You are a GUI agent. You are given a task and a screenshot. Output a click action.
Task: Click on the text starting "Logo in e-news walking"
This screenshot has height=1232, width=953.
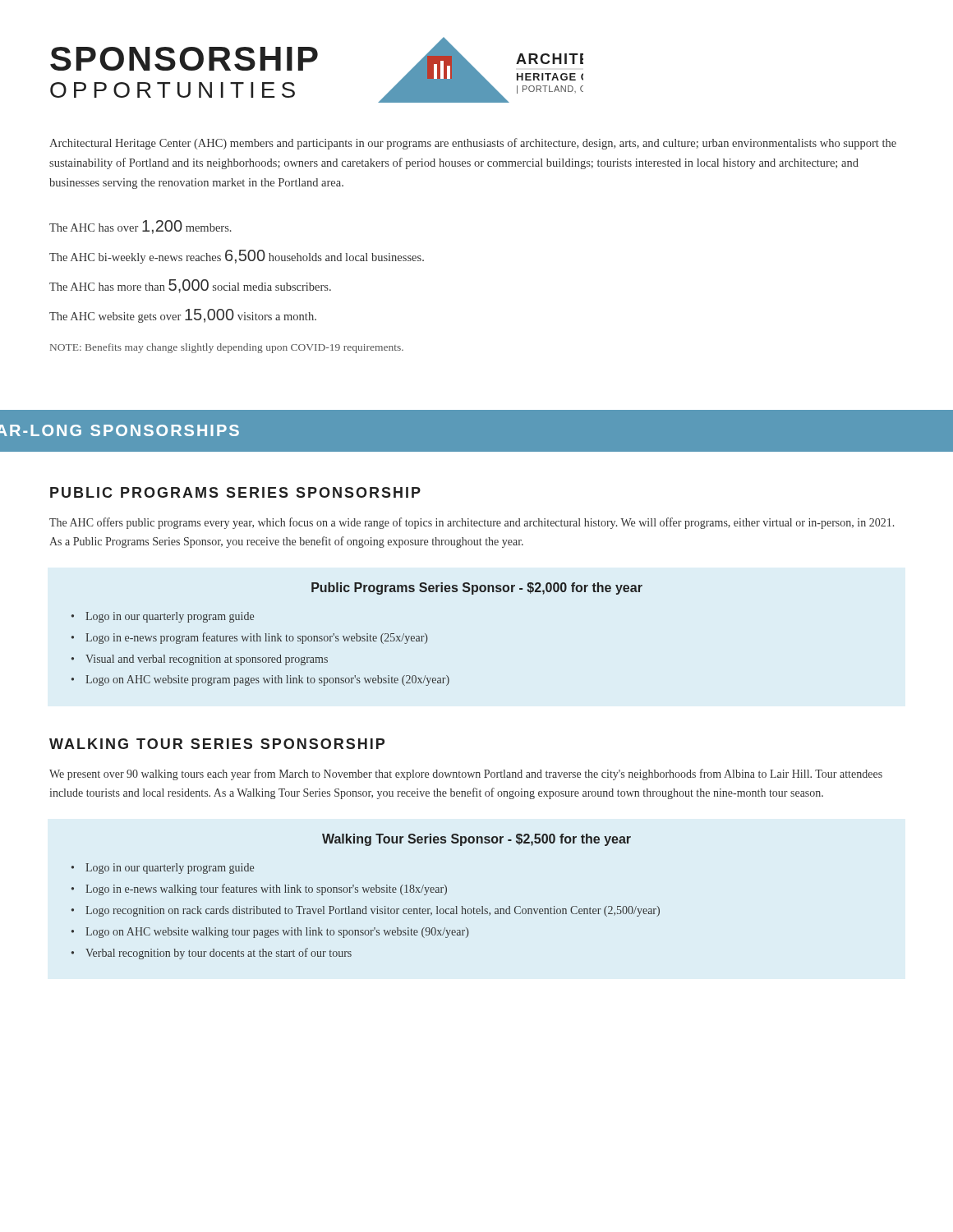click(x=267, y=889)
